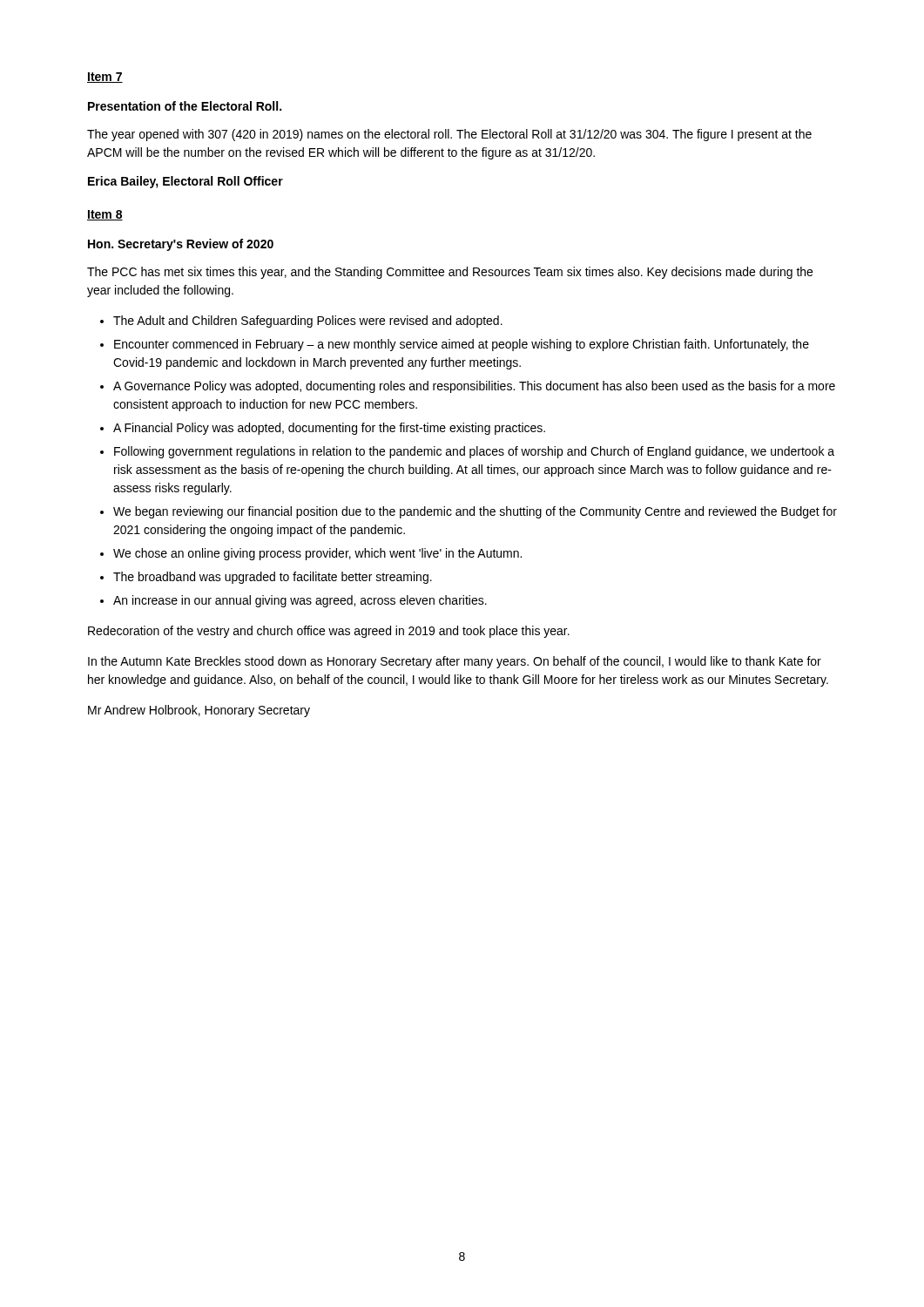Locate the block starting "Item 7"
This screenshot has height=1307, width=924.
click(105, 77)
